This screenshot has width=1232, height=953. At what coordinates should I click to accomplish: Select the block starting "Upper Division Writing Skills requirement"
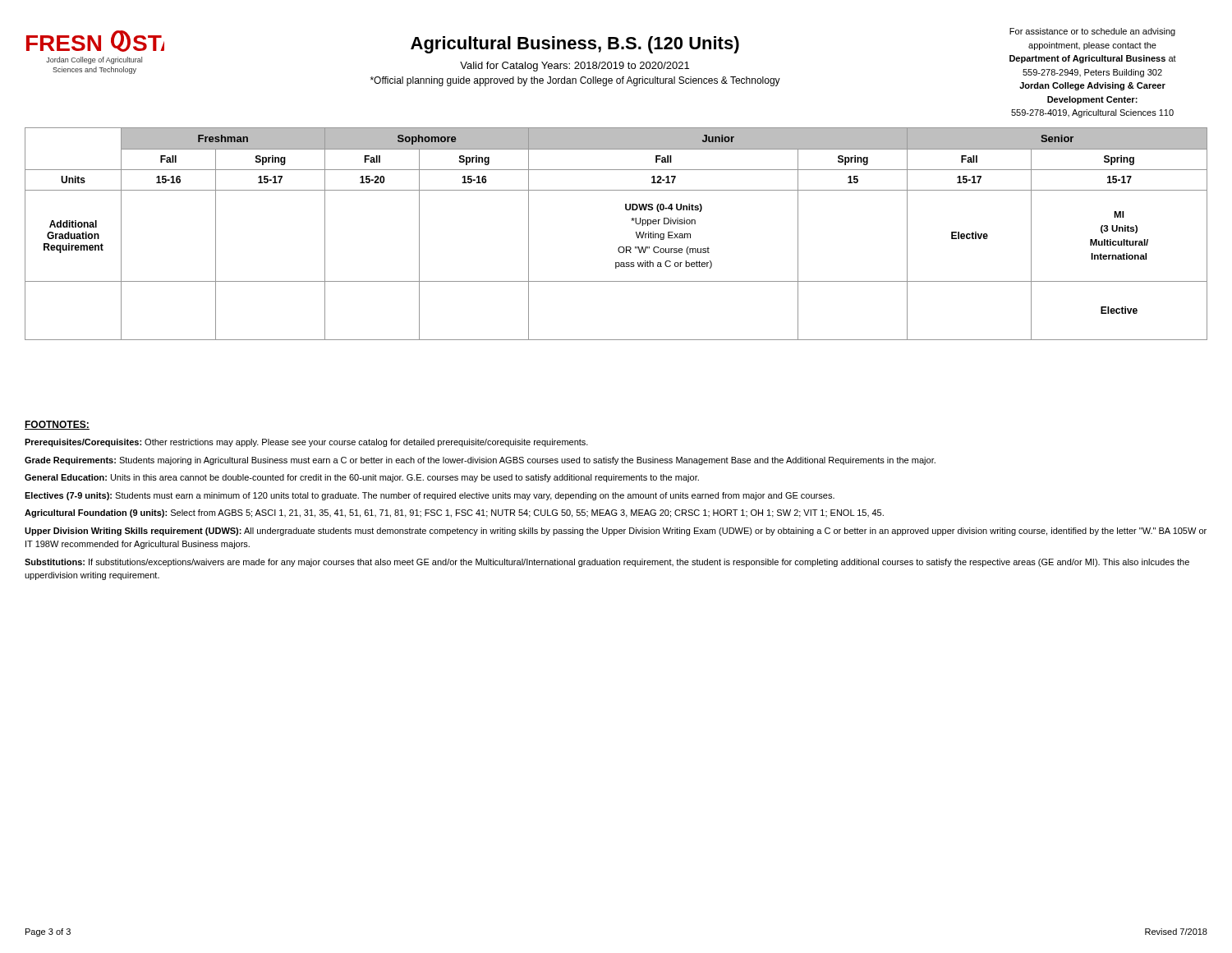(616, 537)
